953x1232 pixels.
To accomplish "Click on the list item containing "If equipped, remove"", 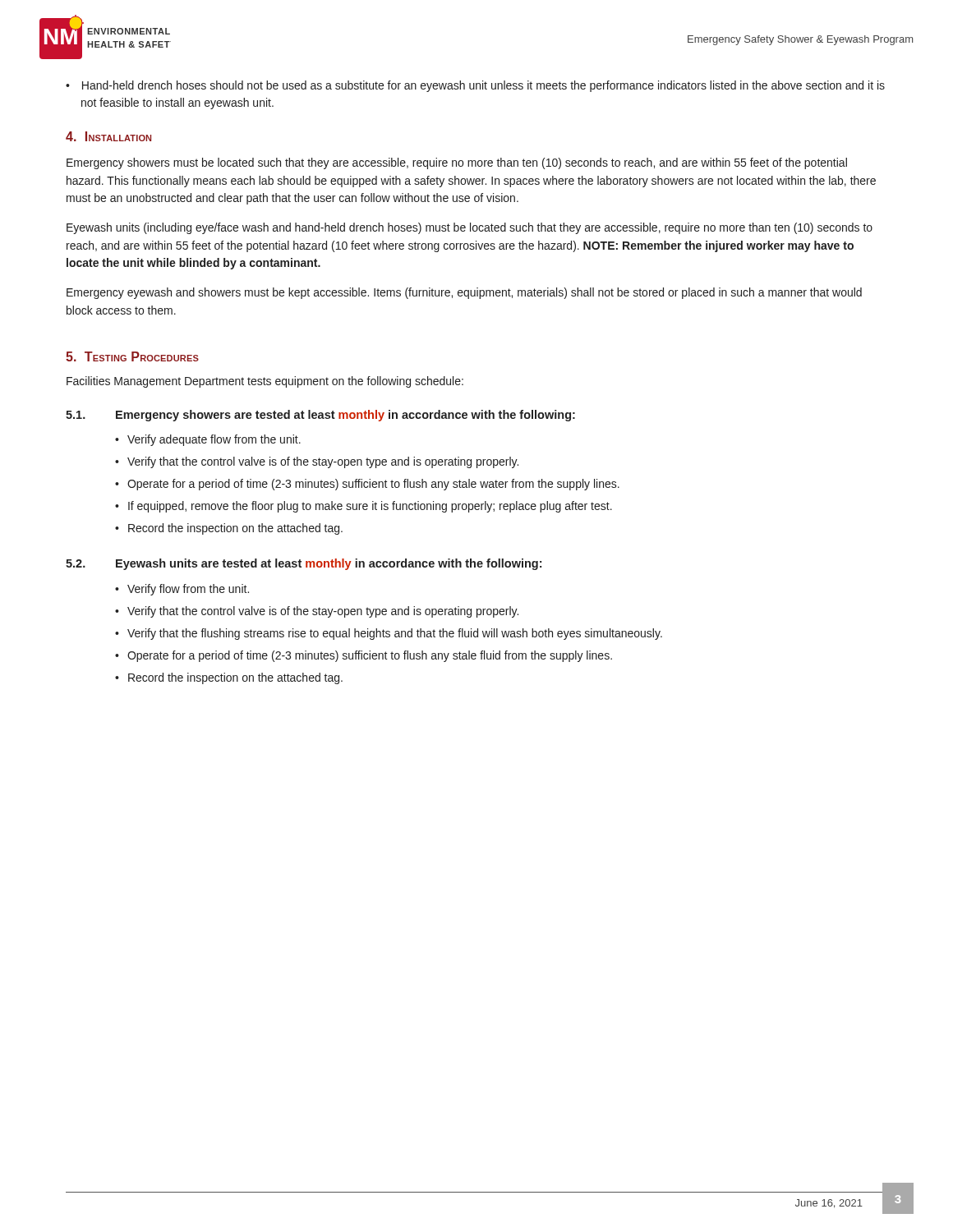I will pos(370,506).
